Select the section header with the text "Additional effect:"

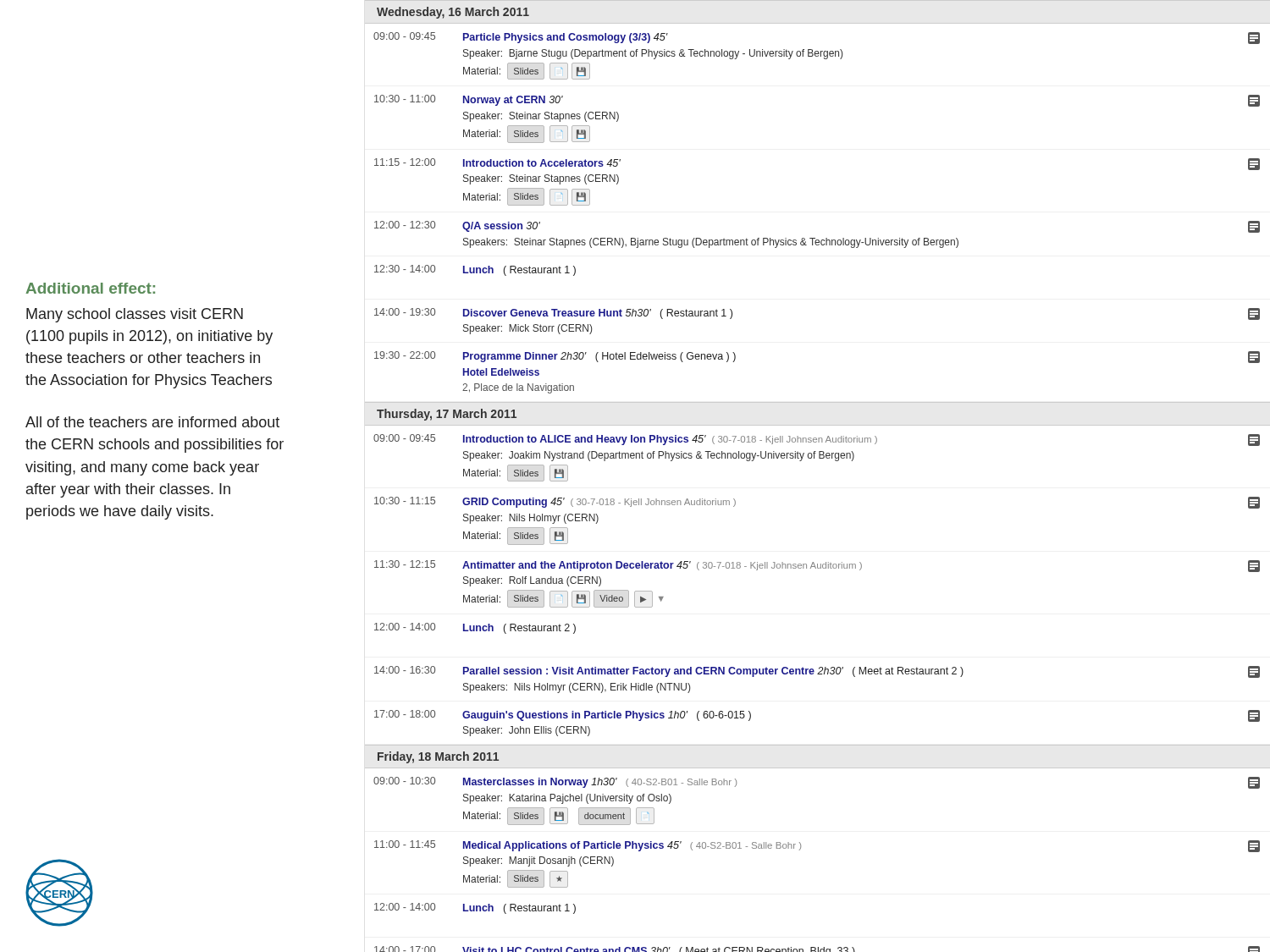tap(91, 288)
